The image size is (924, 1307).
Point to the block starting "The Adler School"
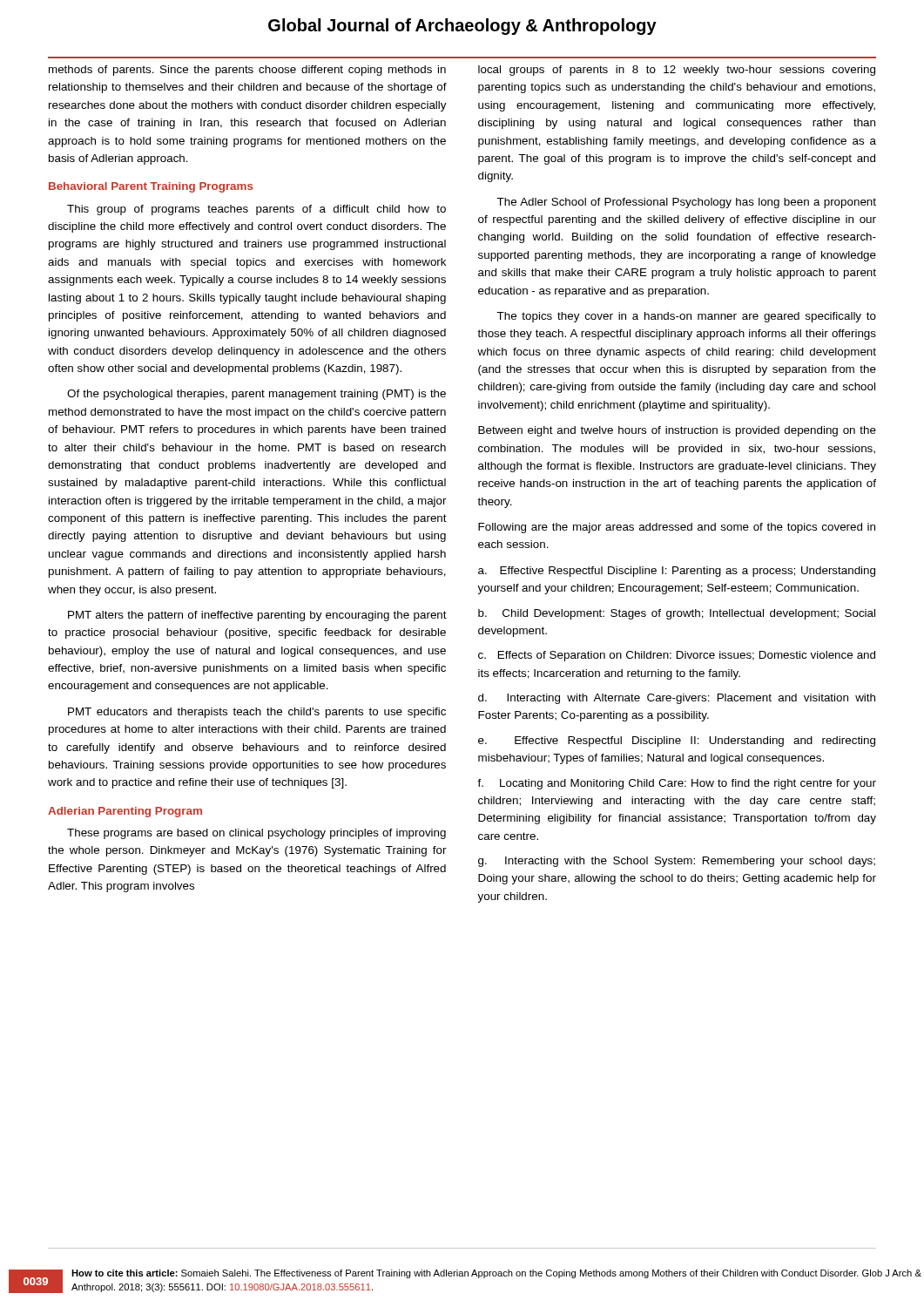(677, 246)
